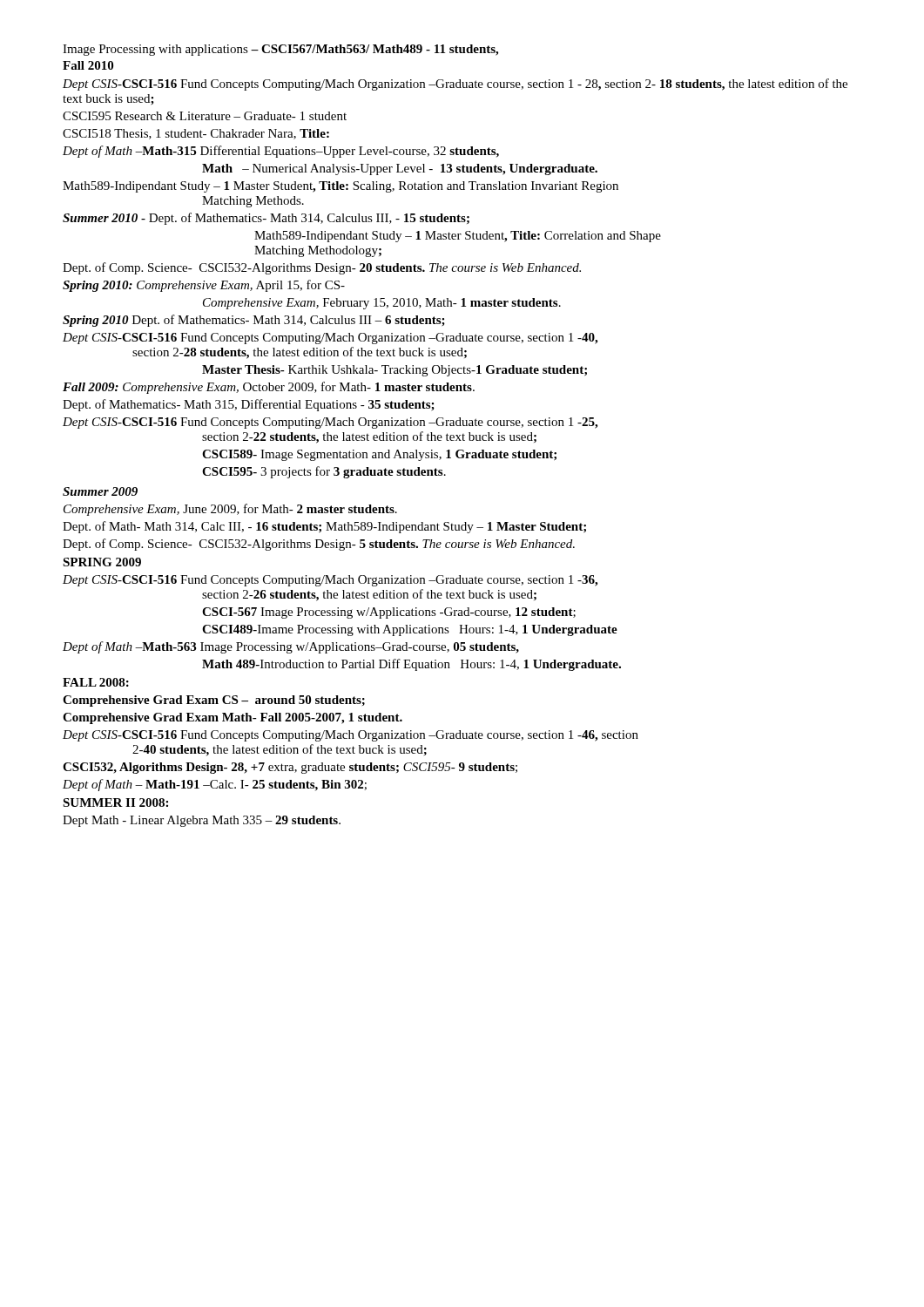Select the passage starting "CSCI532, Algorithms Design- 28, +7 extra, graduate"

pos(291,767)
